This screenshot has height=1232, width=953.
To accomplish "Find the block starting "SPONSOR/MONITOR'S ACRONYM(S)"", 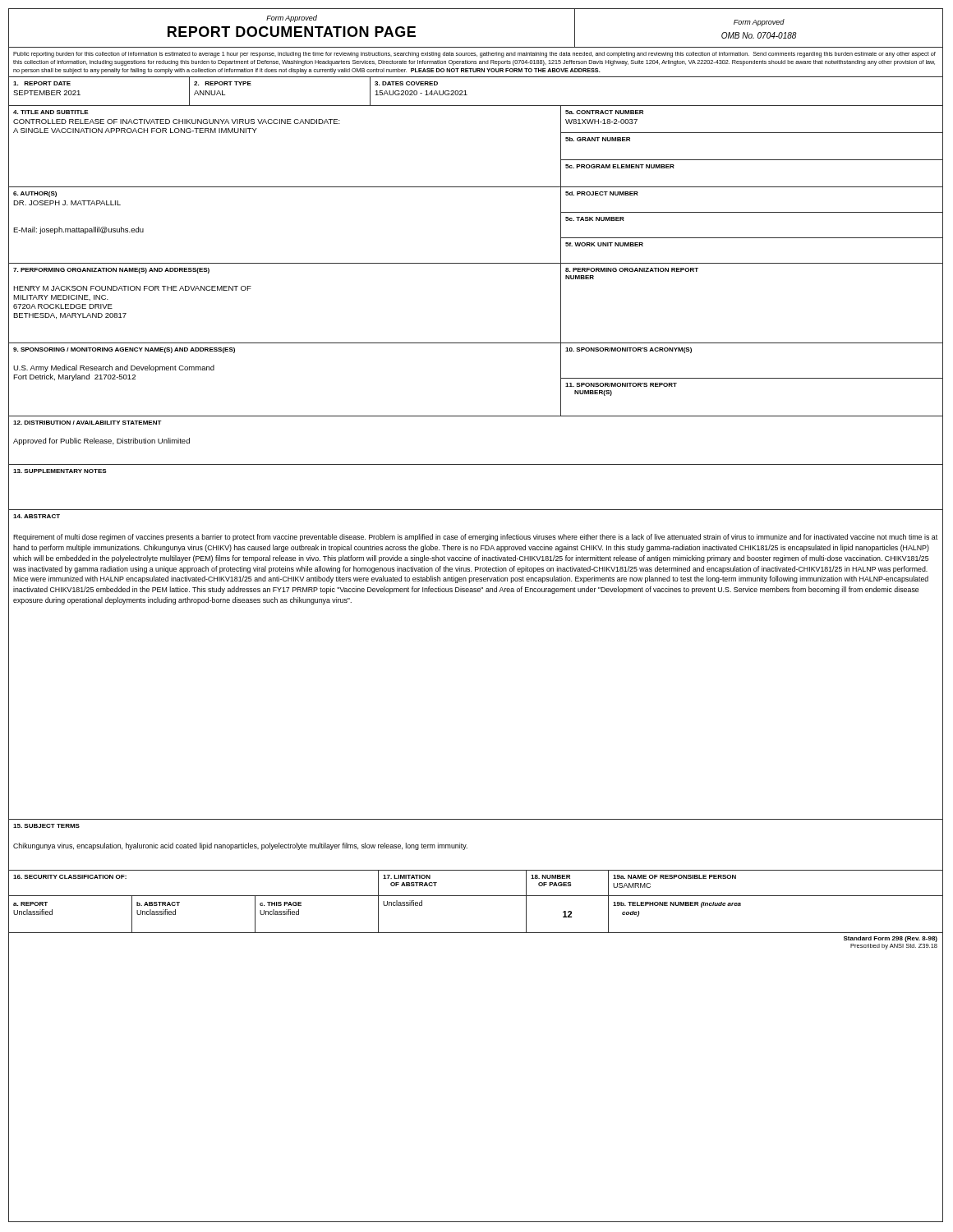I will 752,350.
